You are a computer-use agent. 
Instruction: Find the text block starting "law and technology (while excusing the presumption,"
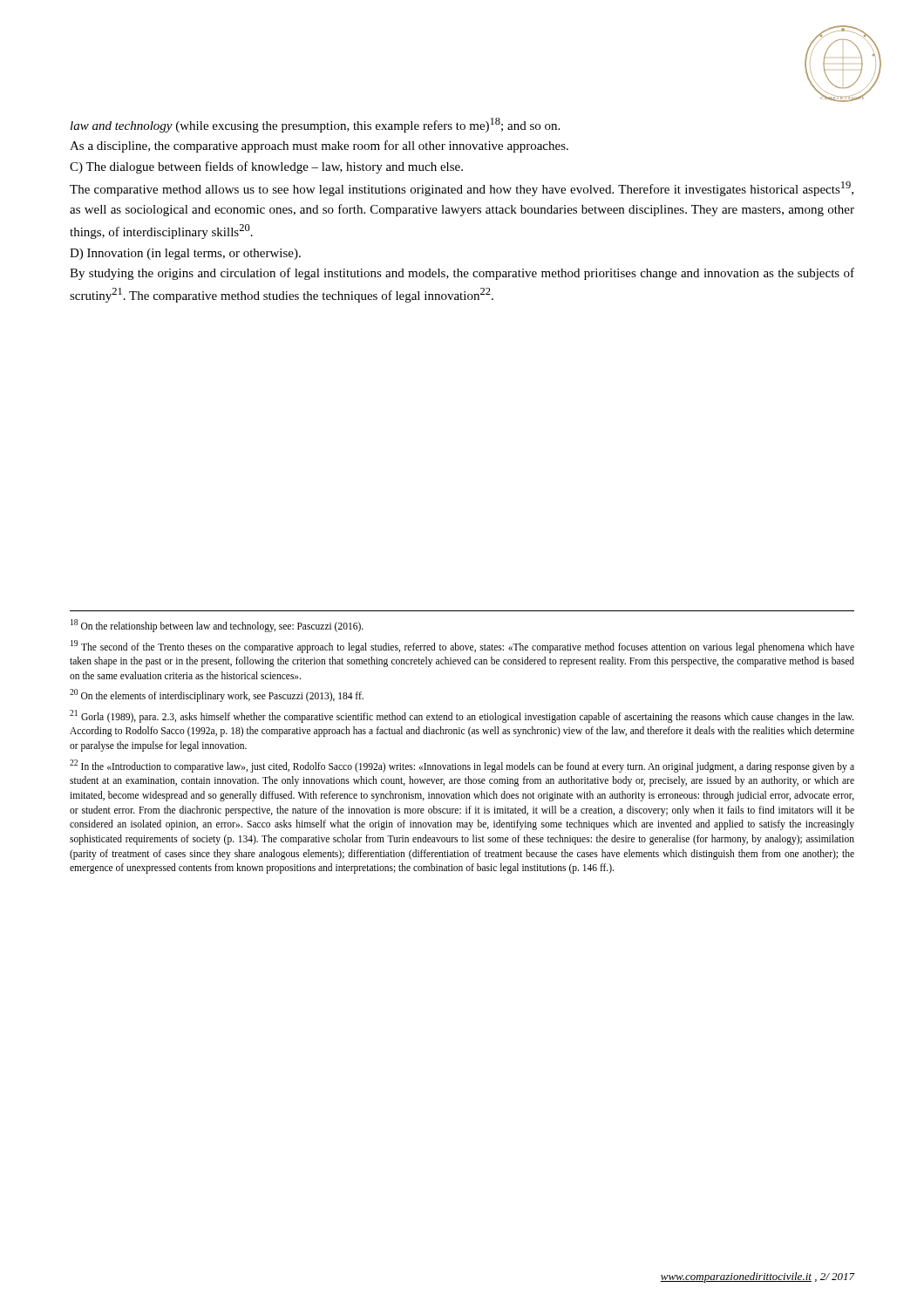pyautogui.click(x=462, y=125)
